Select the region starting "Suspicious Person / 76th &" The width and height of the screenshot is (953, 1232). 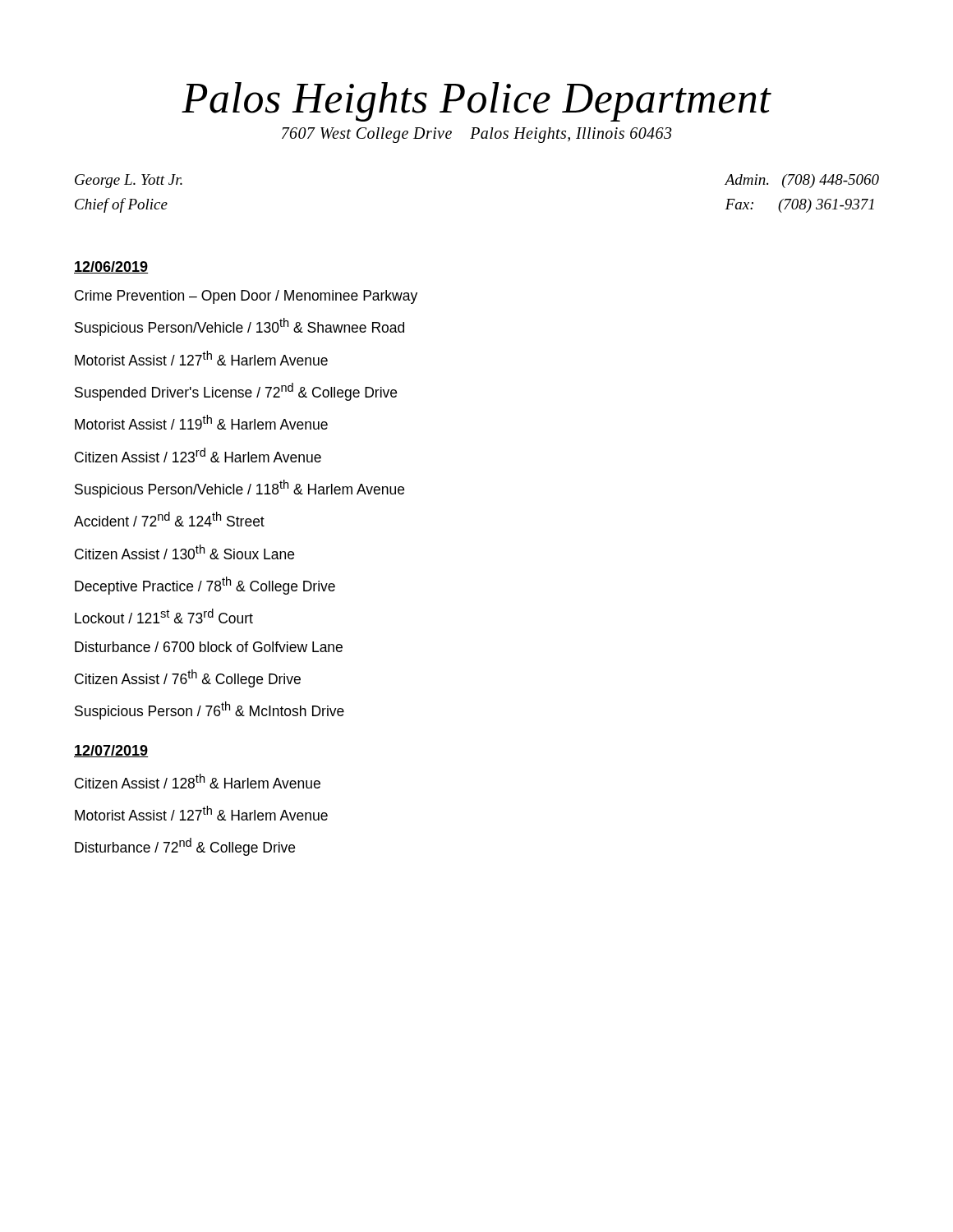[209, 710]
